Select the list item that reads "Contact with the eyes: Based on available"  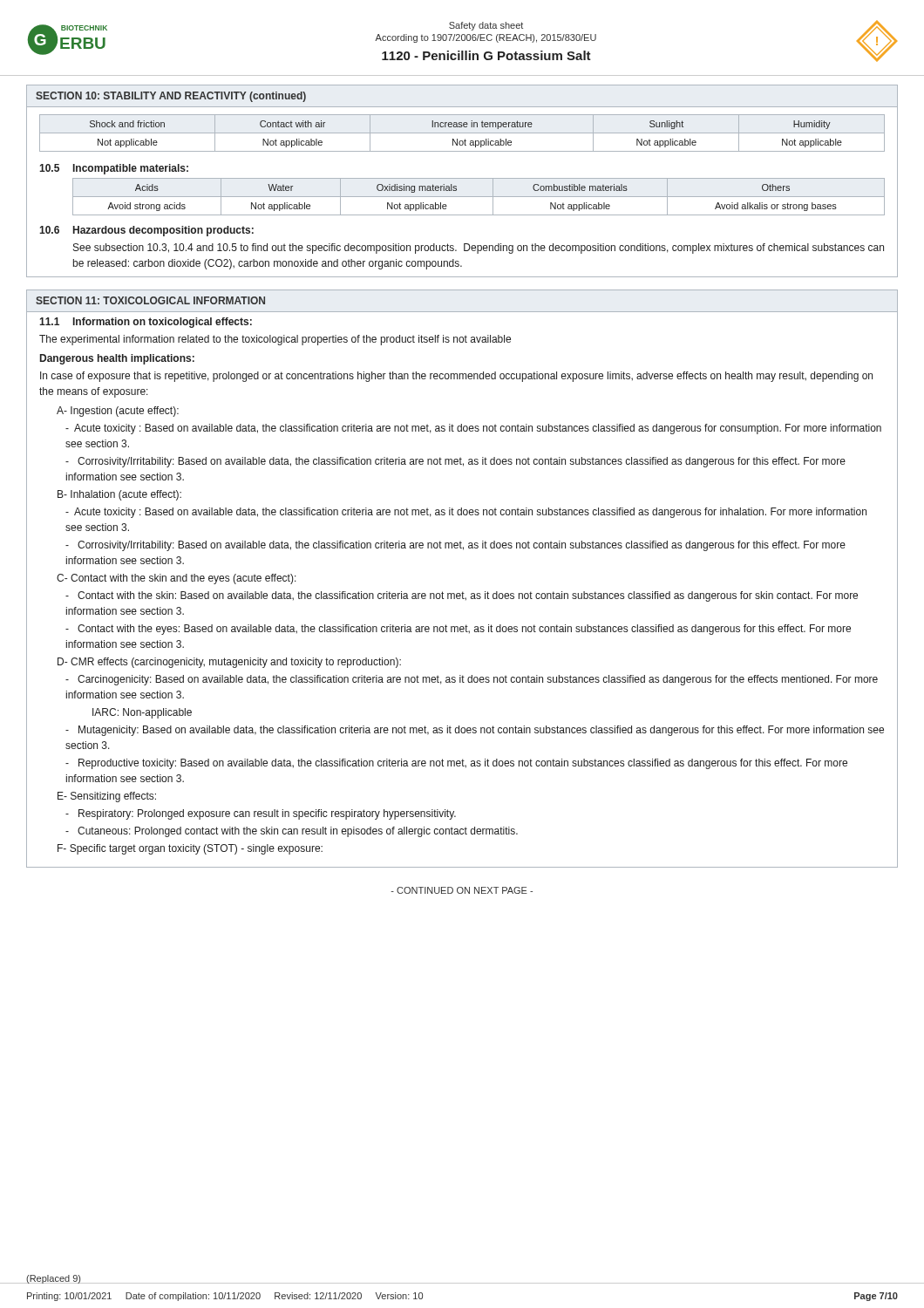(x=458, y=637)
